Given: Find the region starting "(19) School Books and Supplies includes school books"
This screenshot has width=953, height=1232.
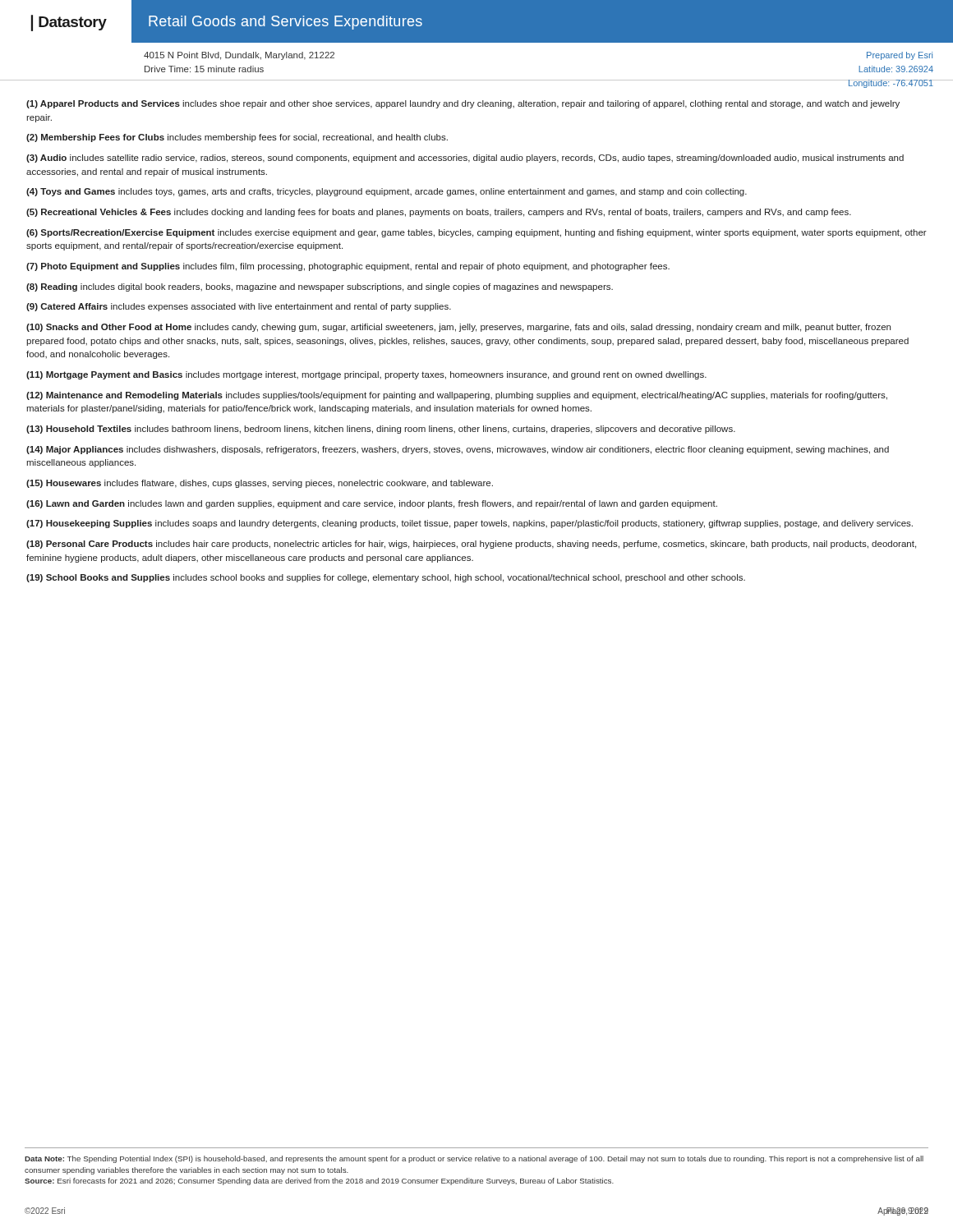Looking at the screenshot, I should 386,578.
